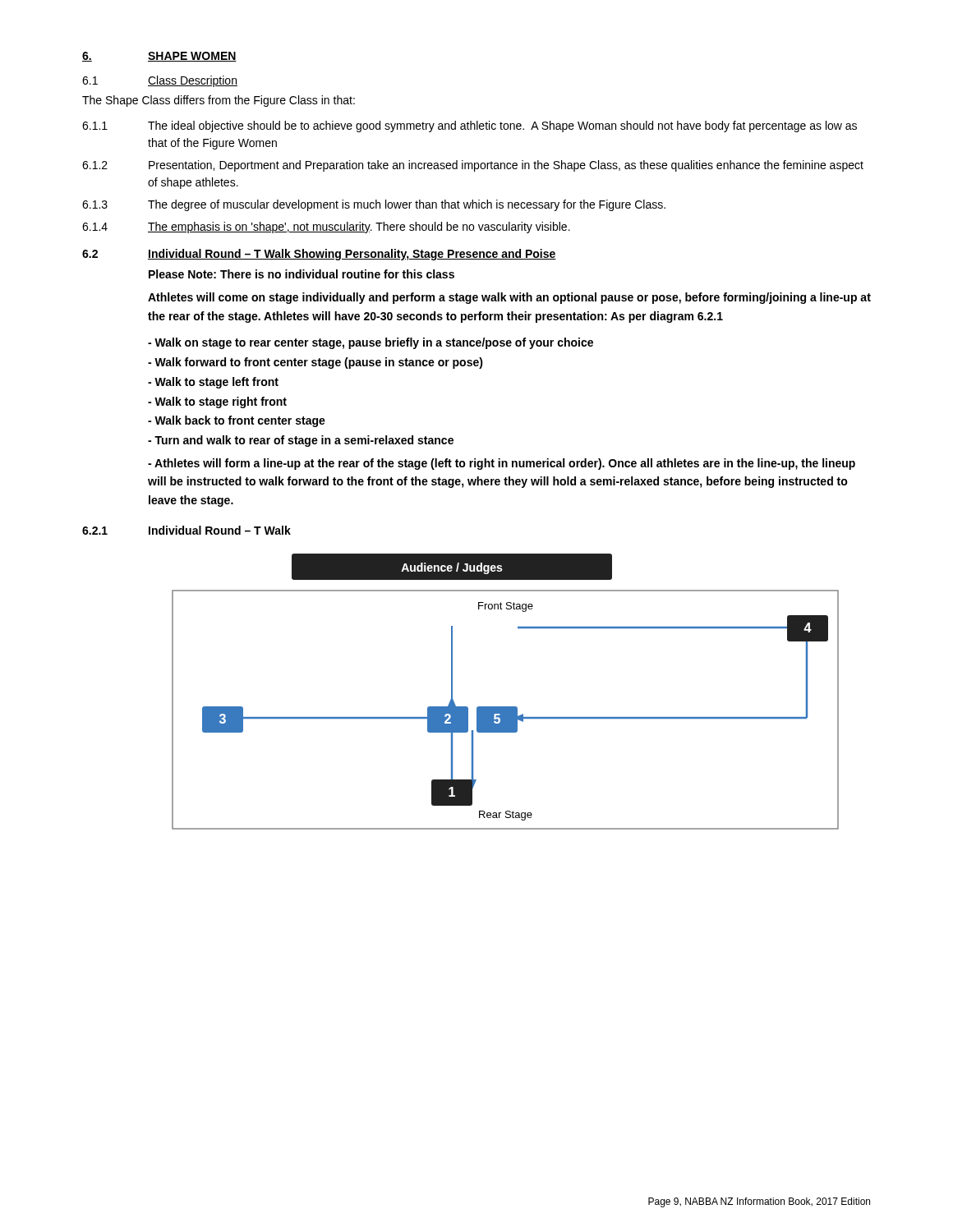Locate the text starting "Please Note: There is no individual routine"

(301, 274)
